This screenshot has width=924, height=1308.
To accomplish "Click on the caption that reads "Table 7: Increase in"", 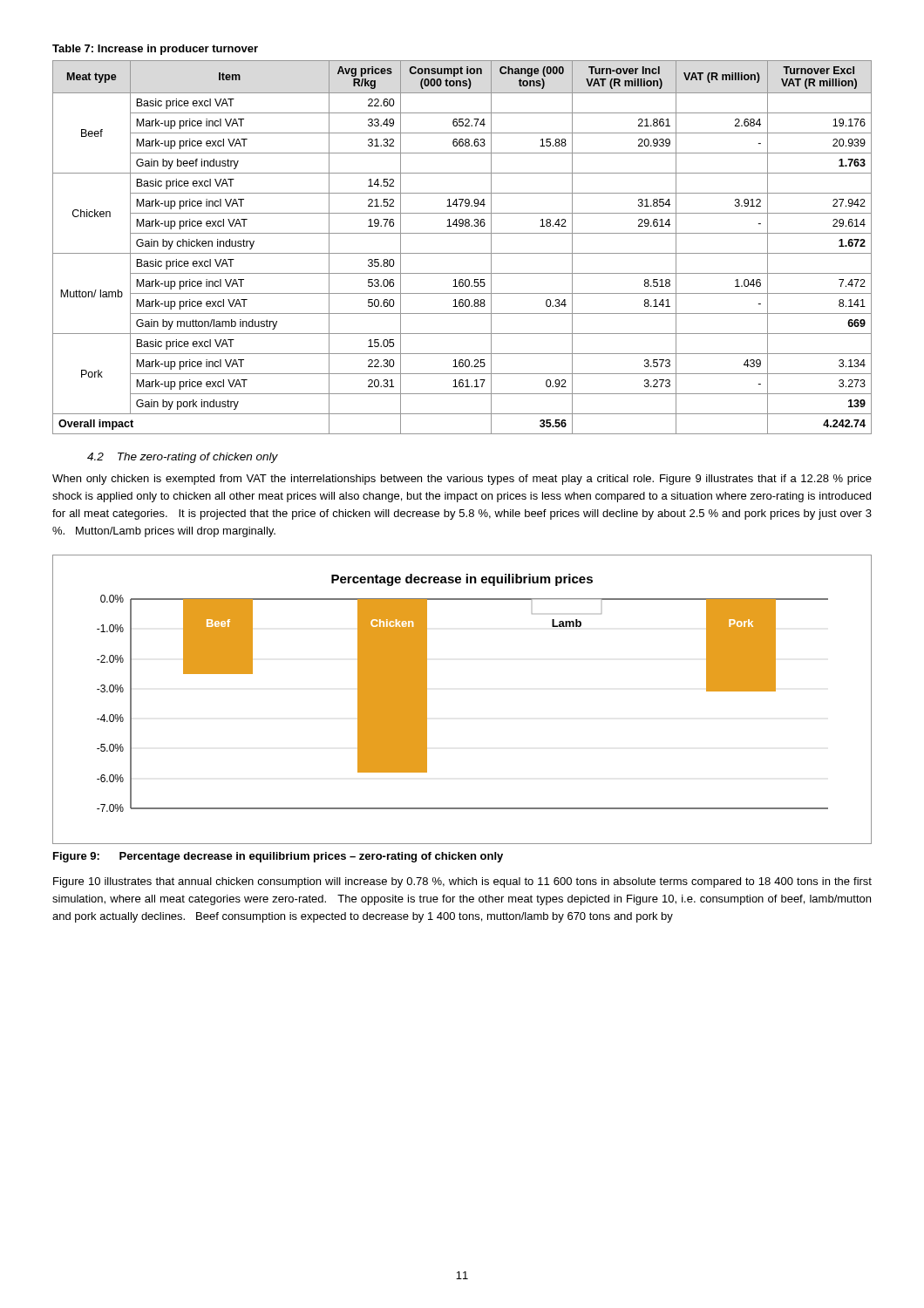I will [x=155, y=48].
